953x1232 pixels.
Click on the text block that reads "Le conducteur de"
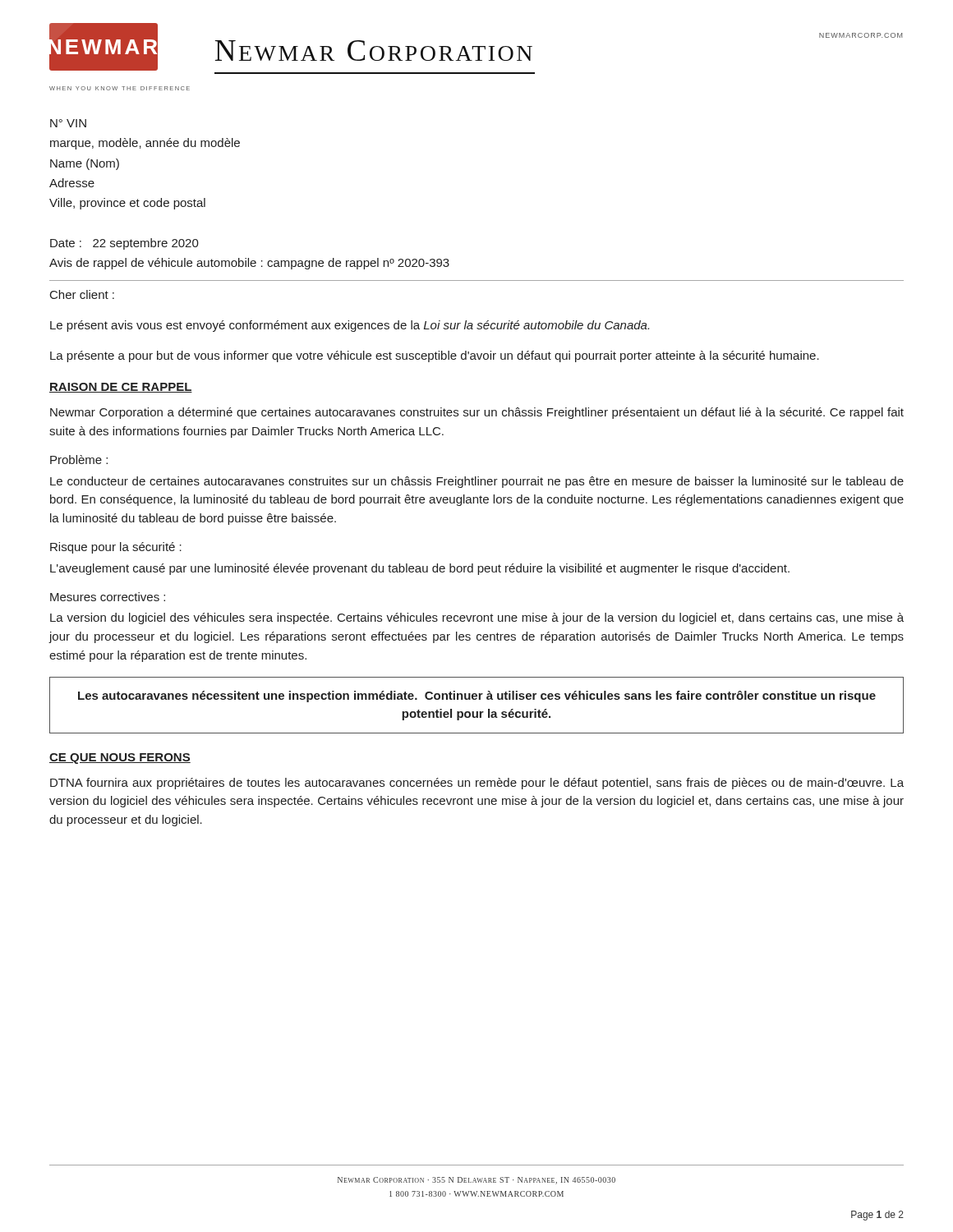476,499
